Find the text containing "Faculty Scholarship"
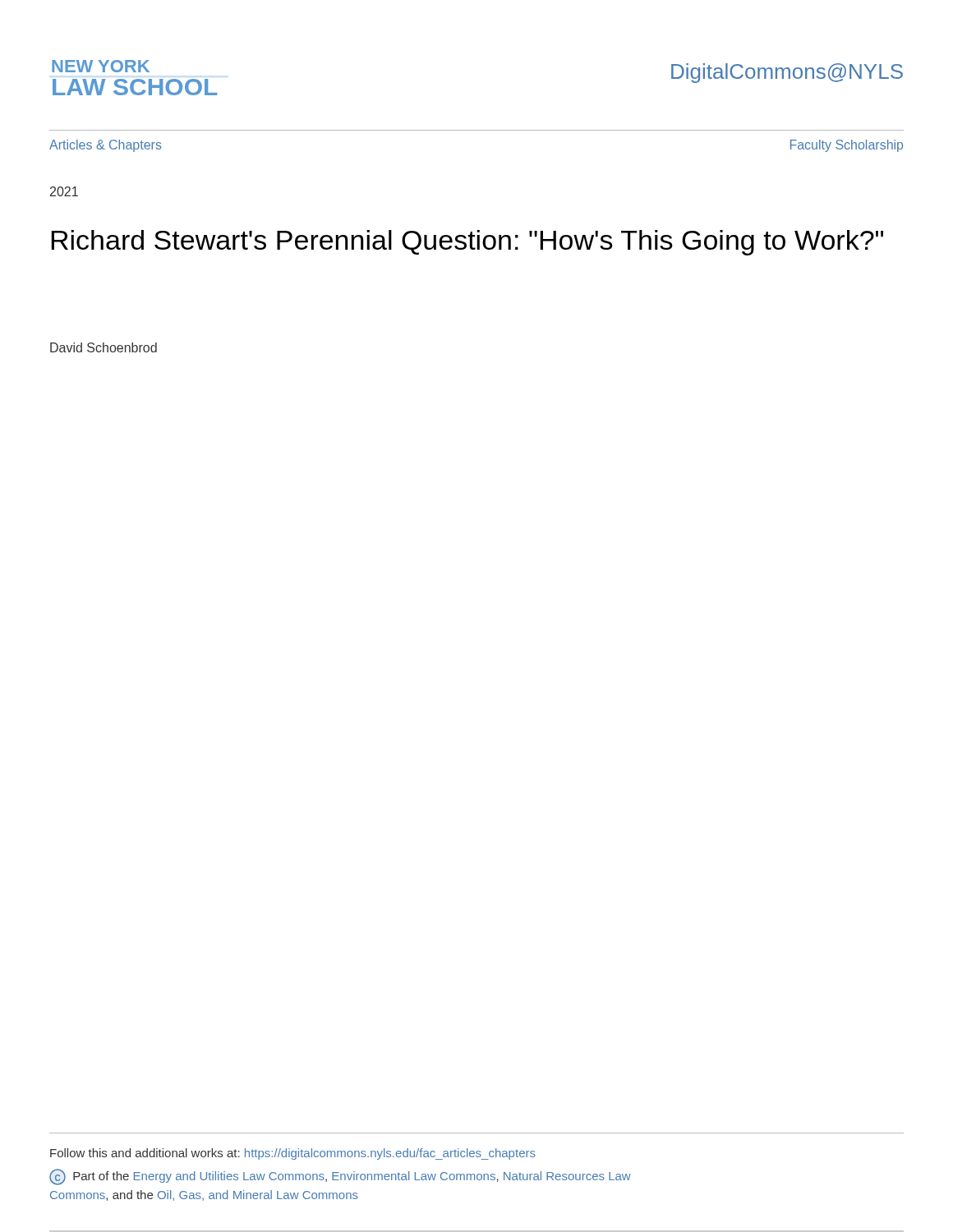The height and width of the screenshot is (1232, 953). tap(846, 145)
